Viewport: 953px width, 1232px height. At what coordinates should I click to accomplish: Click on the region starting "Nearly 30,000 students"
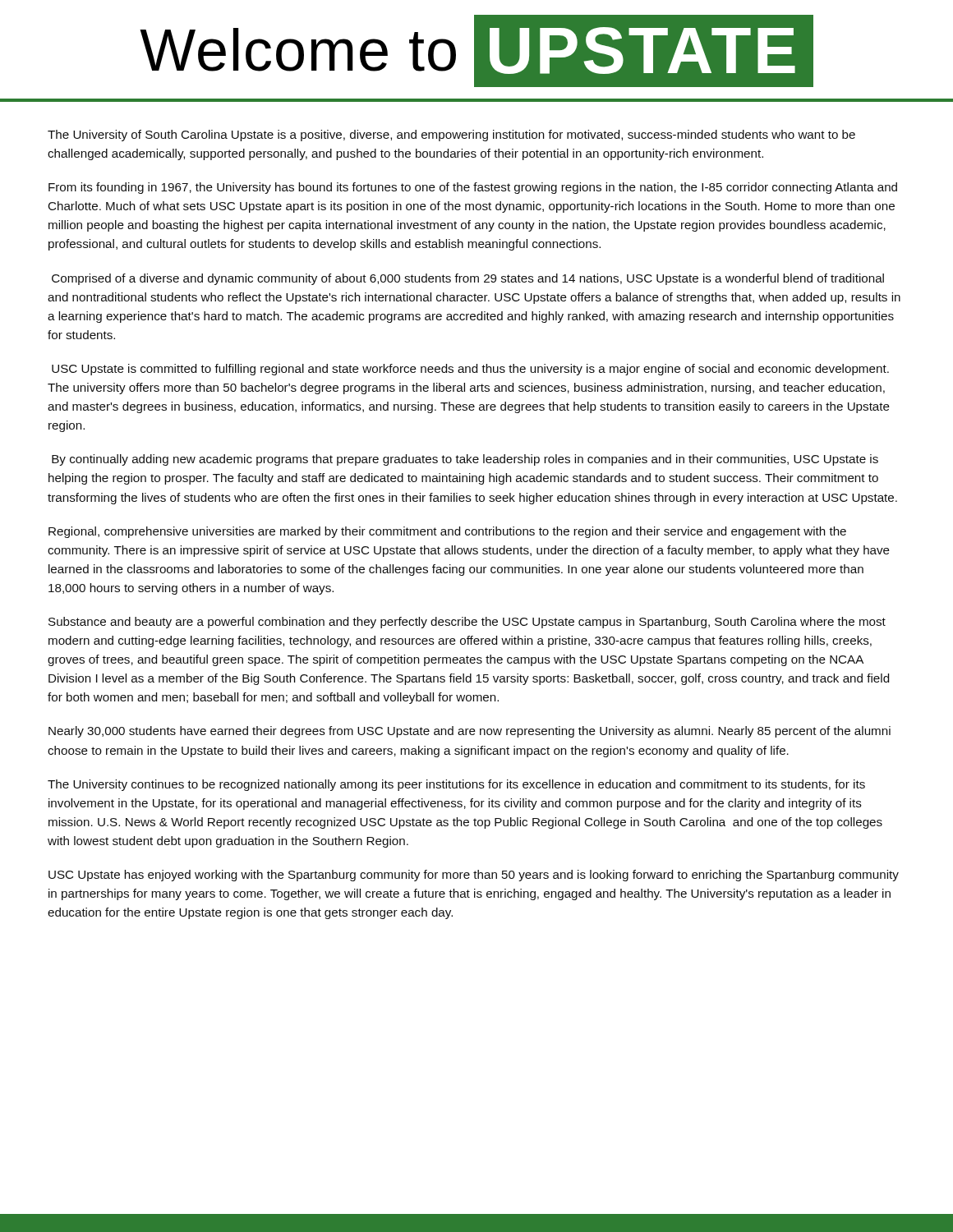[x=469, y=740]
